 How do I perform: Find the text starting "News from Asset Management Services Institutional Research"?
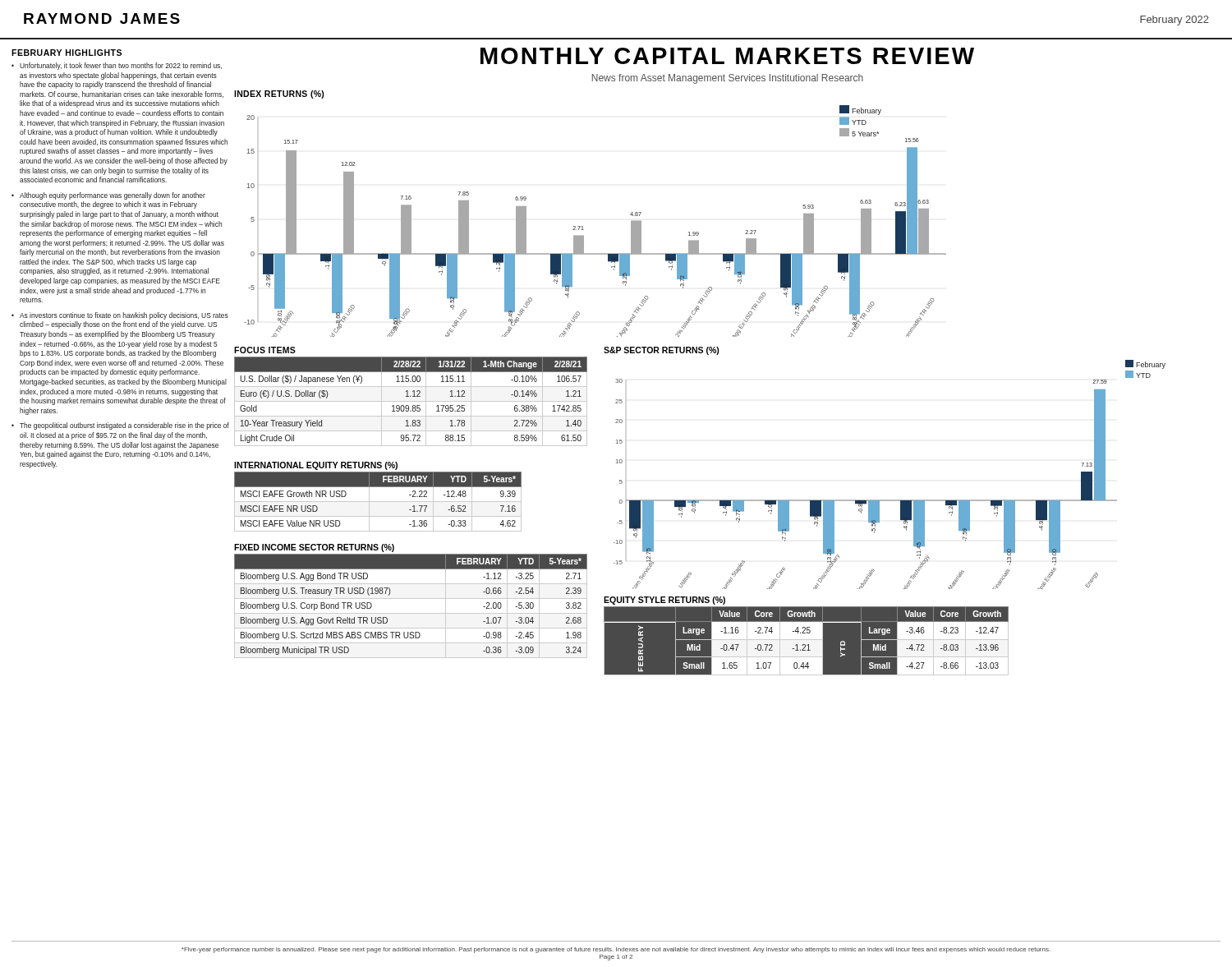pos(727,78)
